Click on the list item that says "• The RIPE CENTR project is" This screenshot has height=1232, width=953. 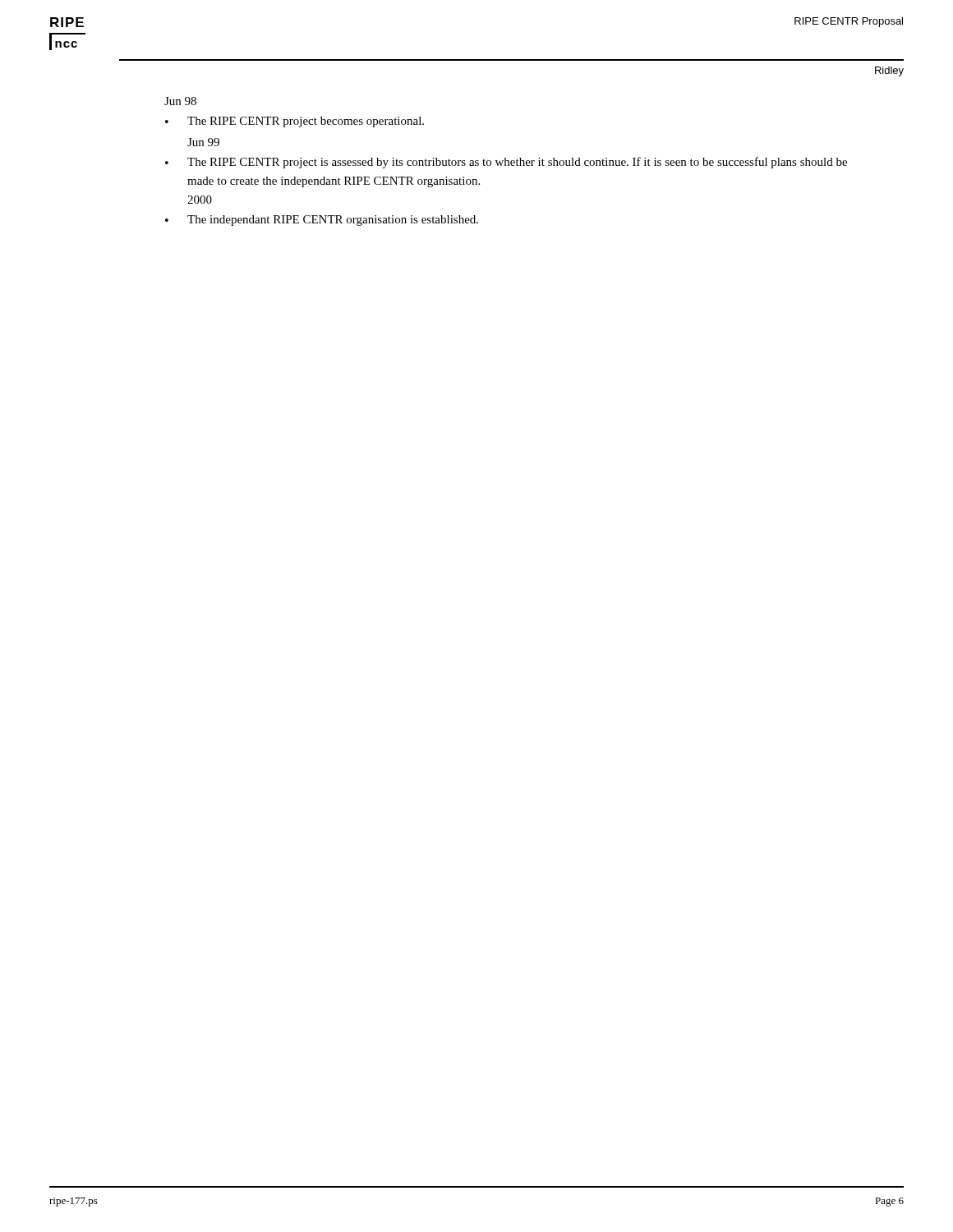518,171
